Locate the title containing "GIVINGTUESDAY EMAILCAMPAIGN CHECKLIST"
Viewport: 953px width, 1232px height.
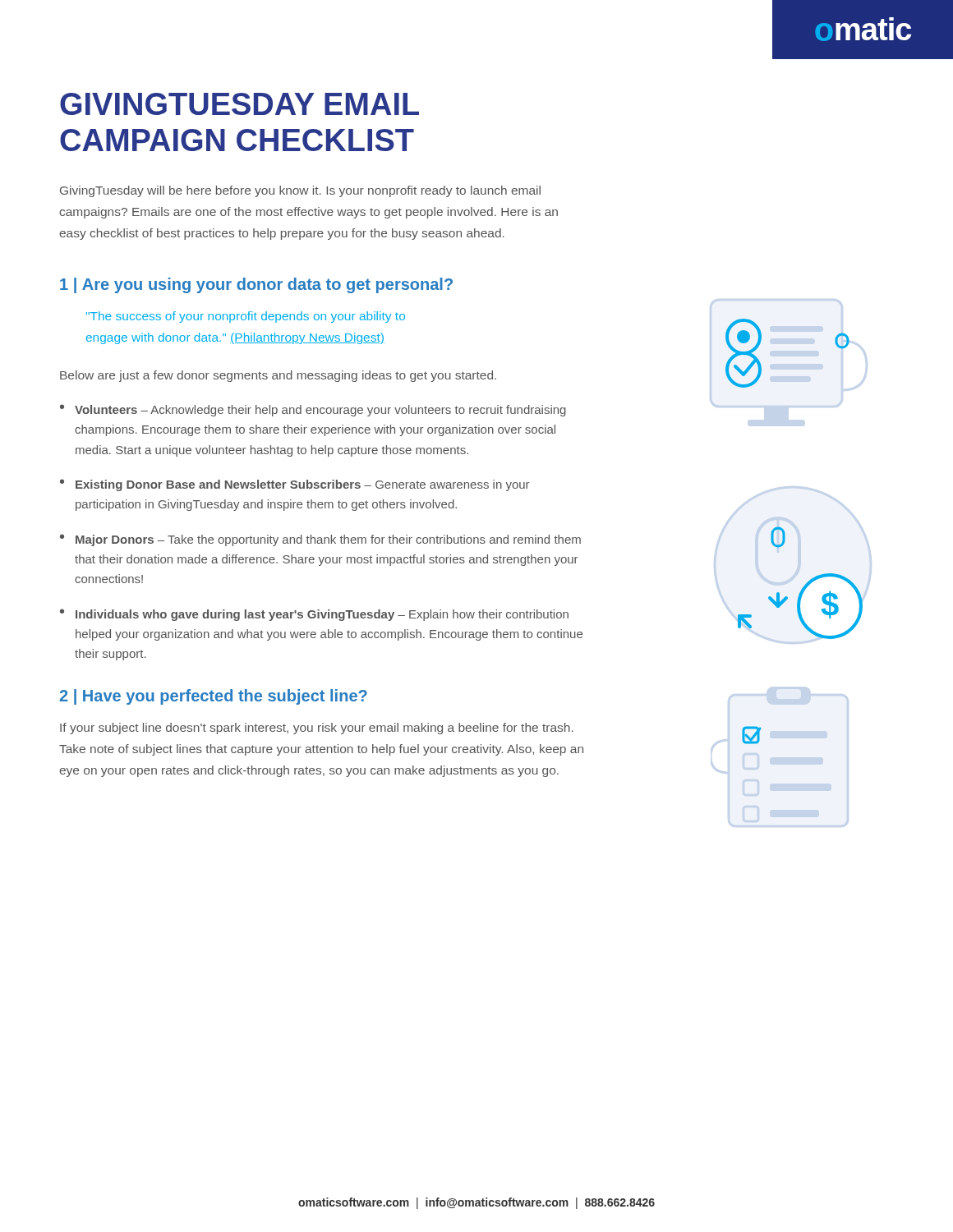pyautogui.click(x=240, y=122)
